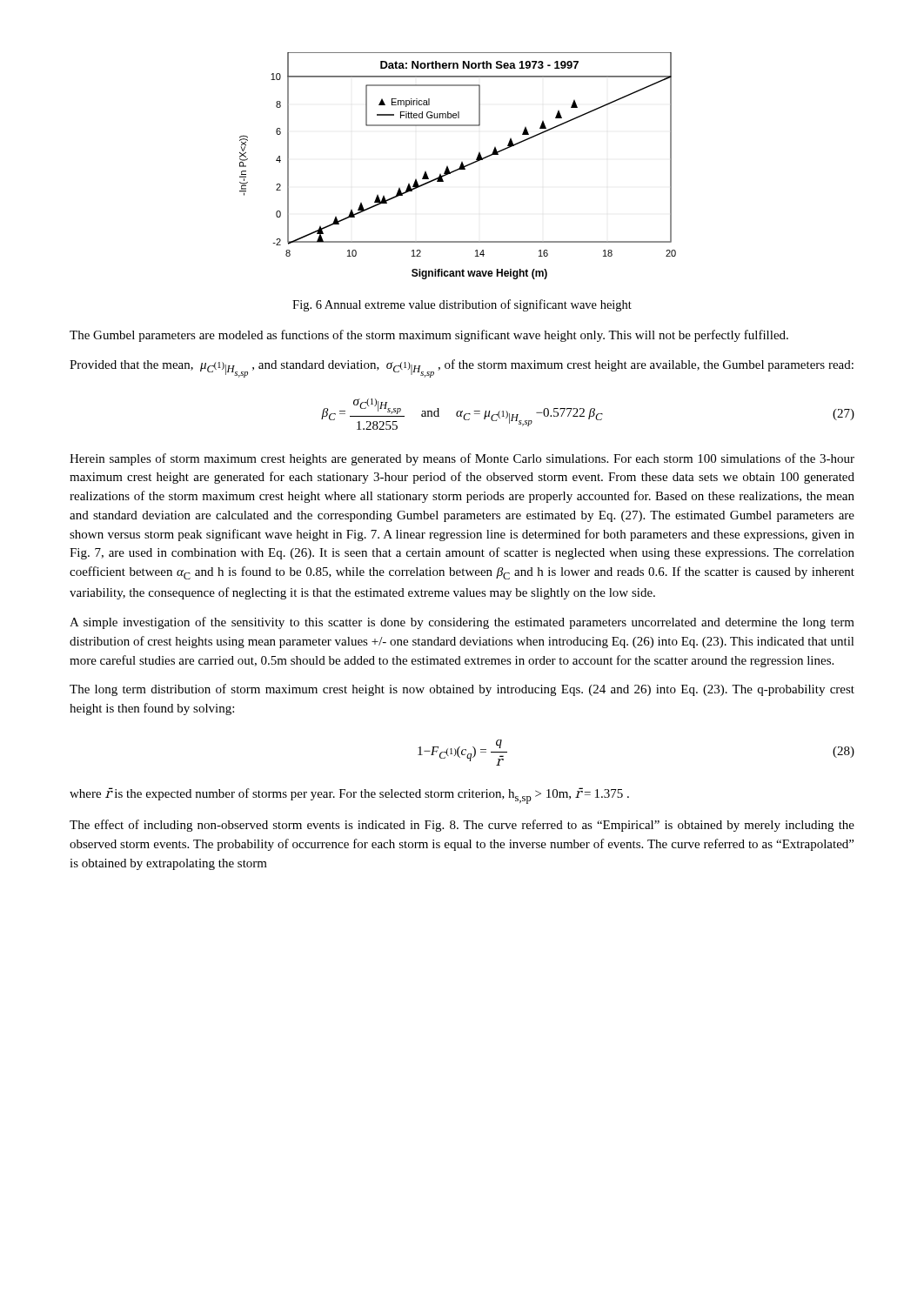Viewport: 924px width, 1305px height.
Task: Find the block starting "Fig. 6 Annual extreme value distribution of significant"
Action: (x=462, y=305)
